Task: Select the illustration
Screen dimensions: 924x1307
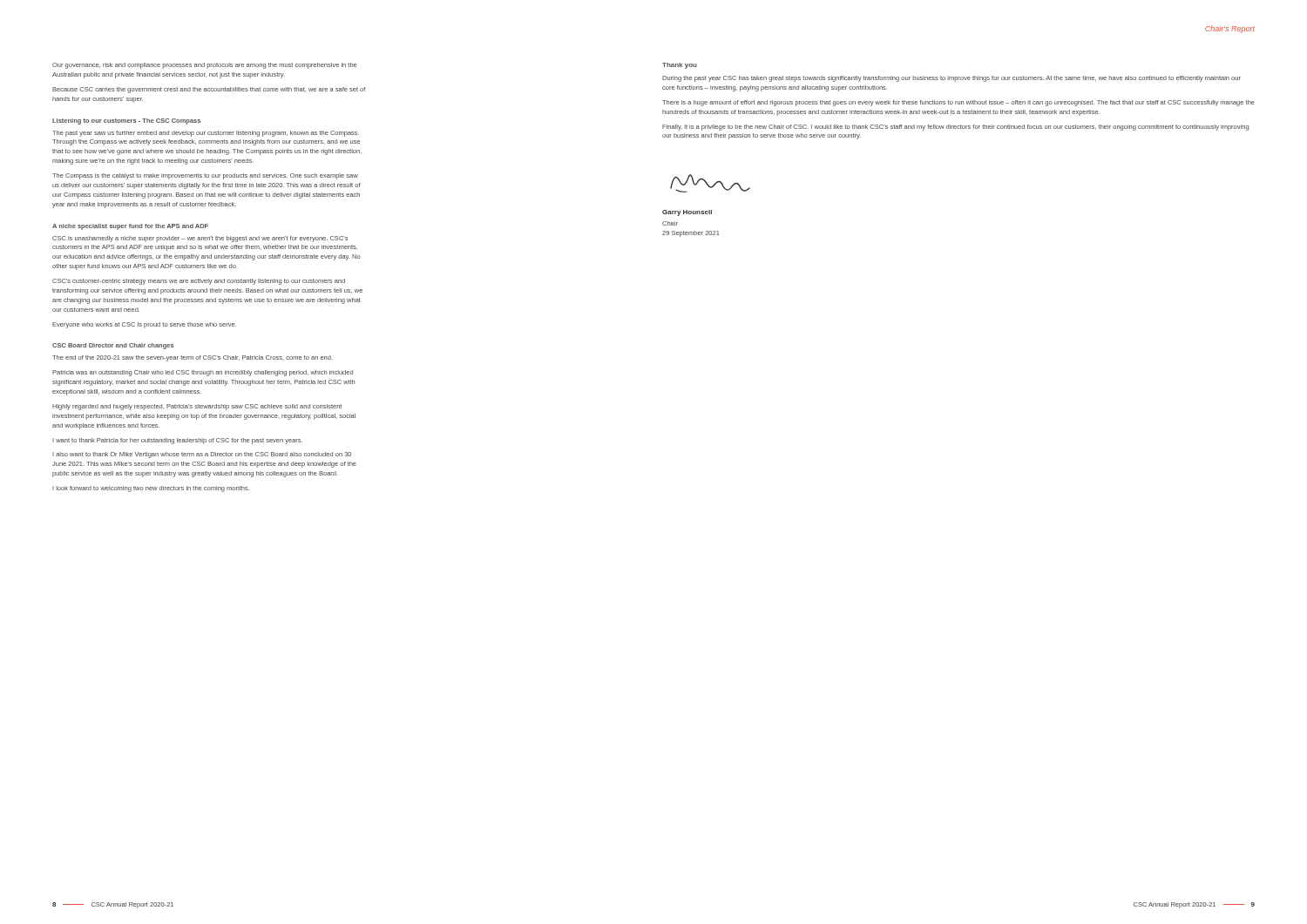Action: (958, 180)
